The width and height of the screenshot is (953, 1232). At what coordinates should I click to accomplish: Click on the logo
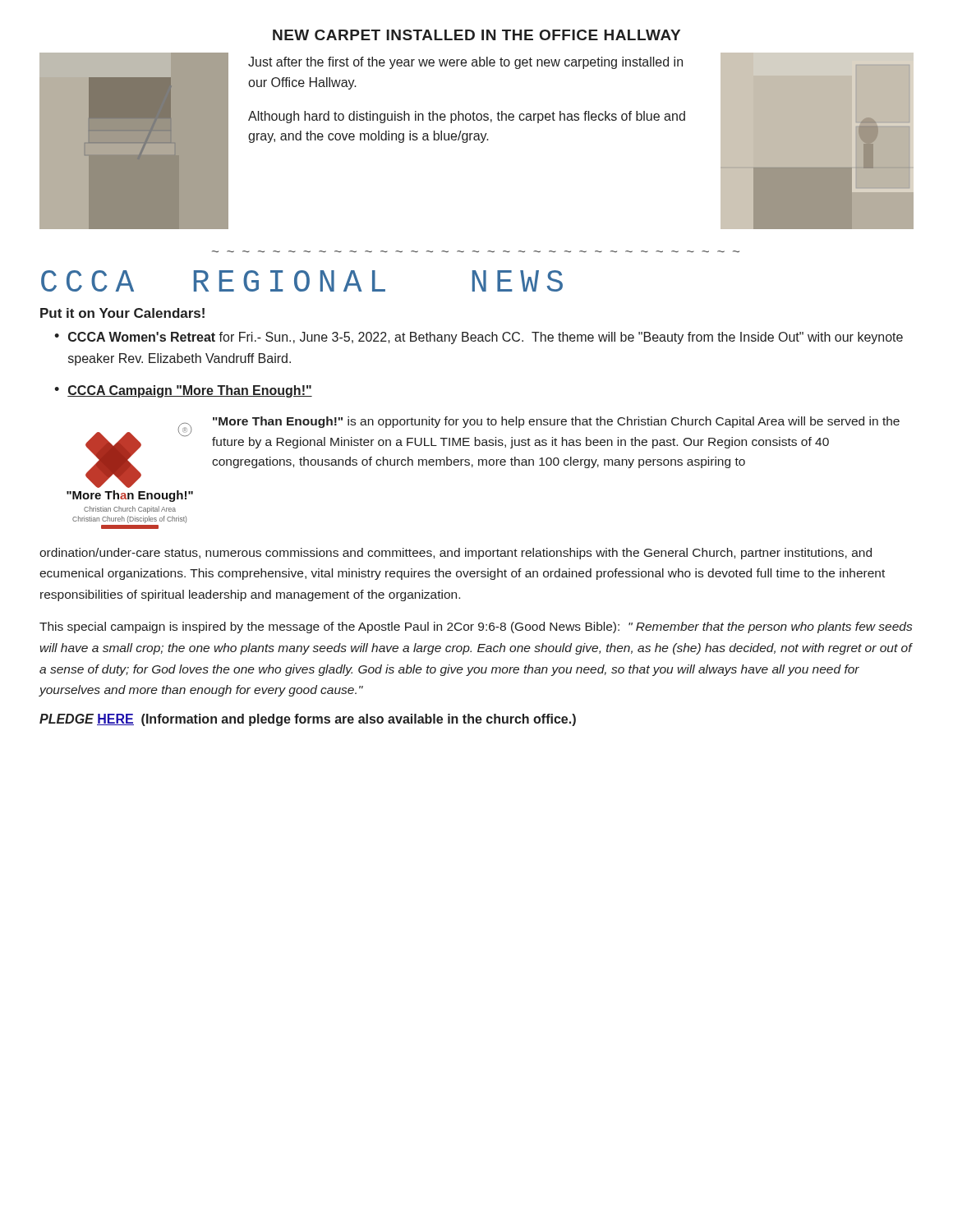click(130, 473)
